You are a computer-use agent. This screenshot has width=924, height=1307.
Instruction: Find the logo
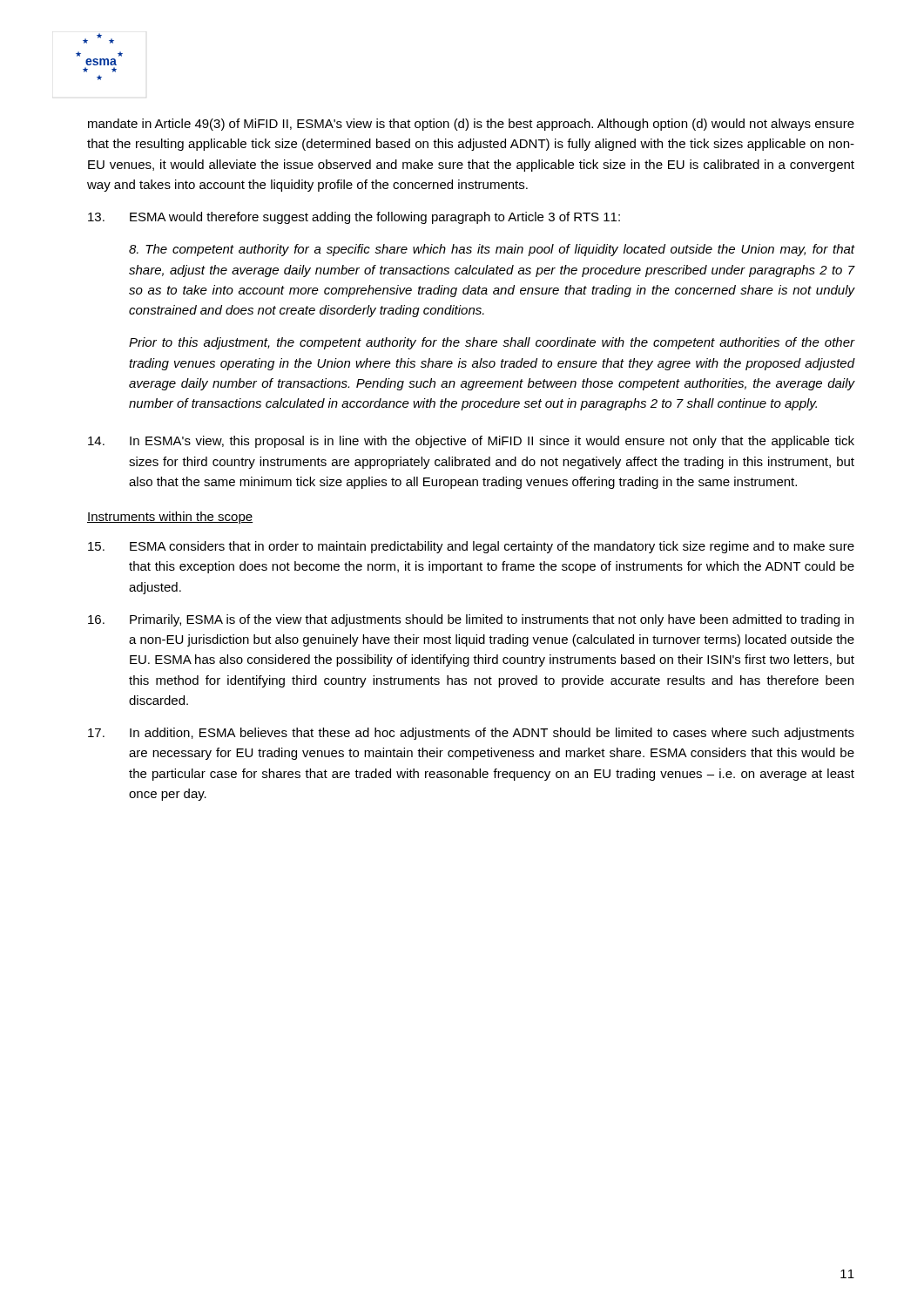coord(100,65)
